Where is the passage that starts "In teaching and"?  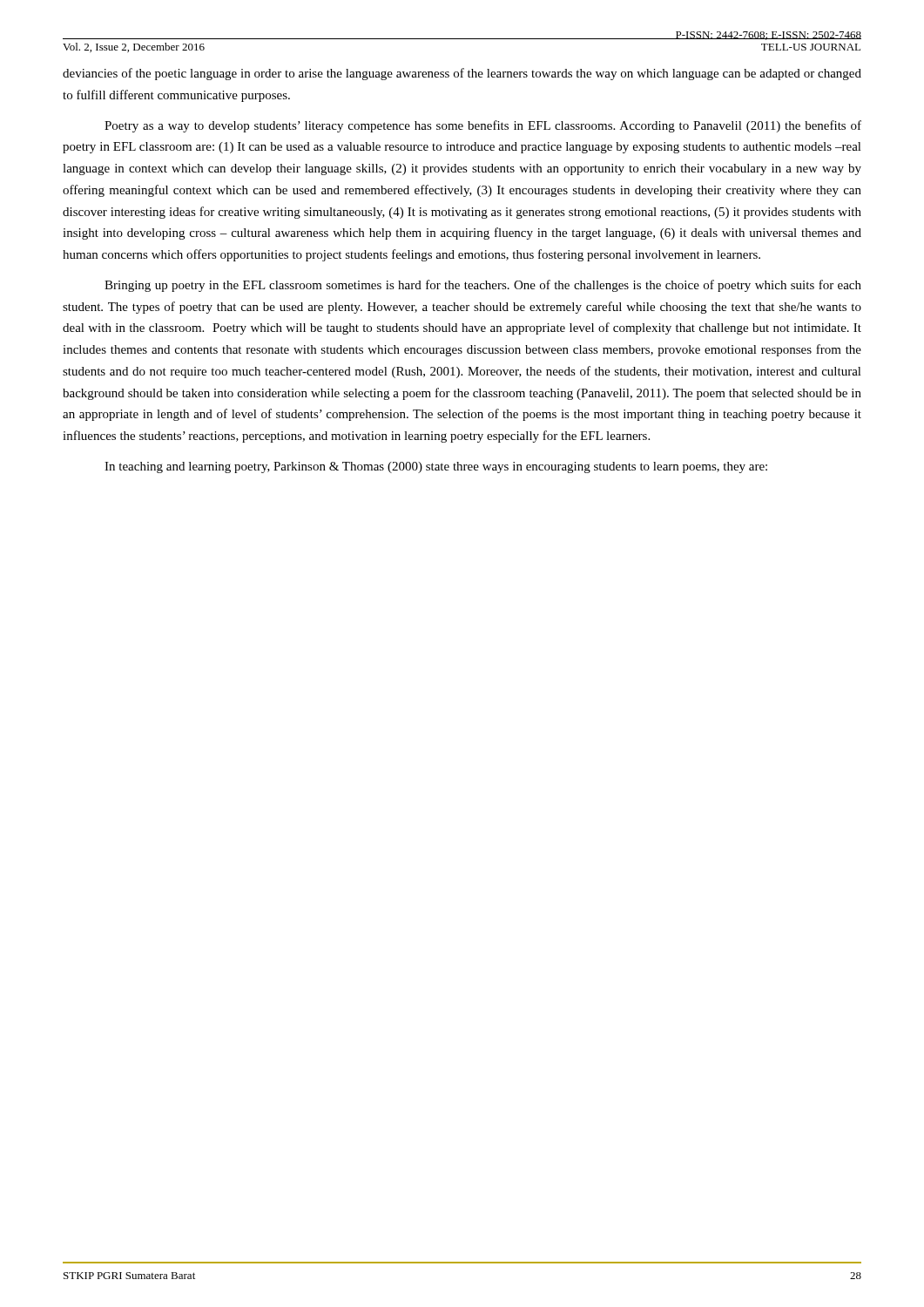click(462, 466)
